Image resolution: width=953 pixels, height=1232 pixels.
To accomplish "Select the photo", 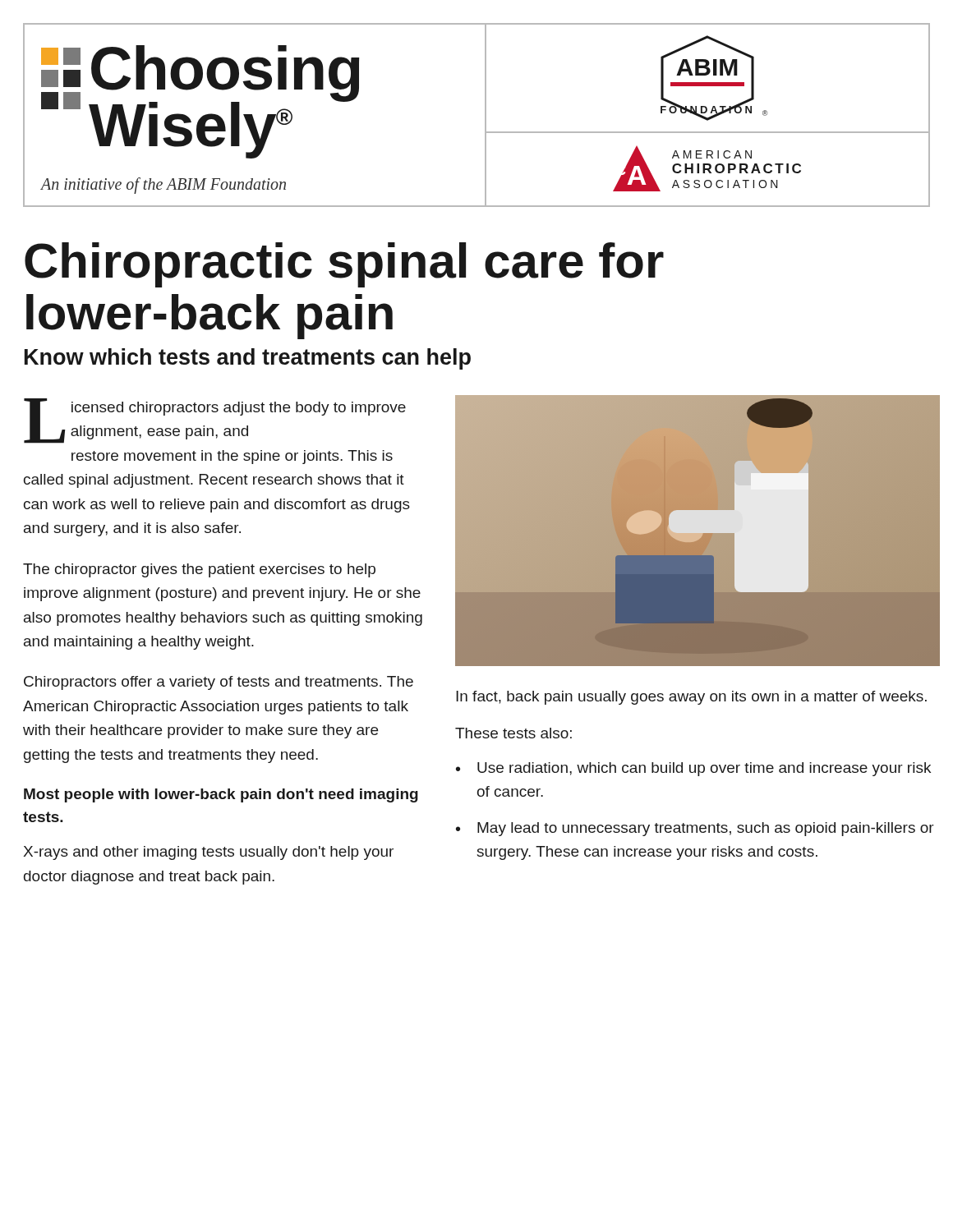I will [x=698, y=532].
